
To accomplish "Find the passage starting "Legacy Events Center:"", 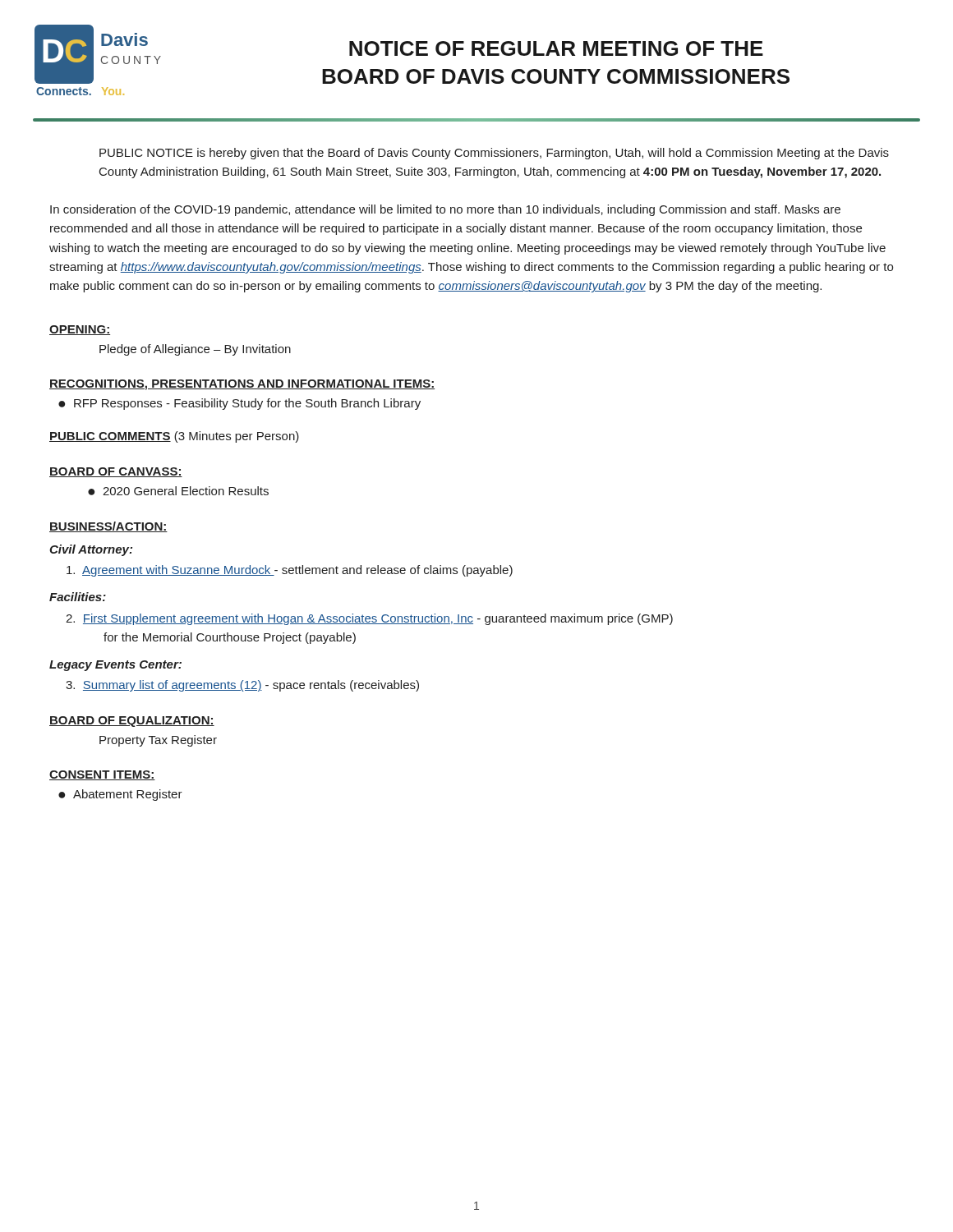I will coord(116,664).
